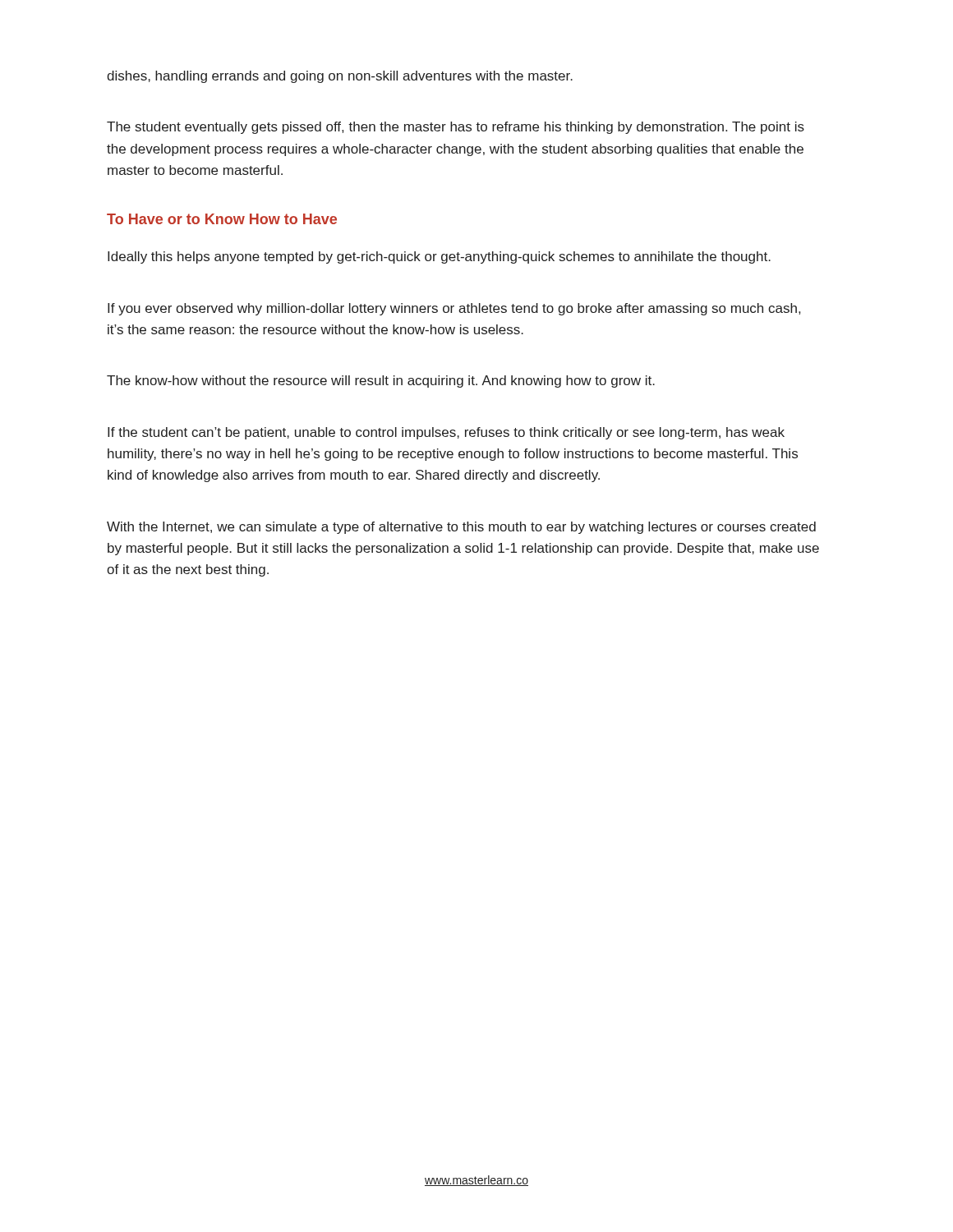The width and height of the screenshot is (953, 1232).
Task: Point to the text block starting "Ideally this helps anyone tempted by get-rich-quick or"
Action: point(439,257)
